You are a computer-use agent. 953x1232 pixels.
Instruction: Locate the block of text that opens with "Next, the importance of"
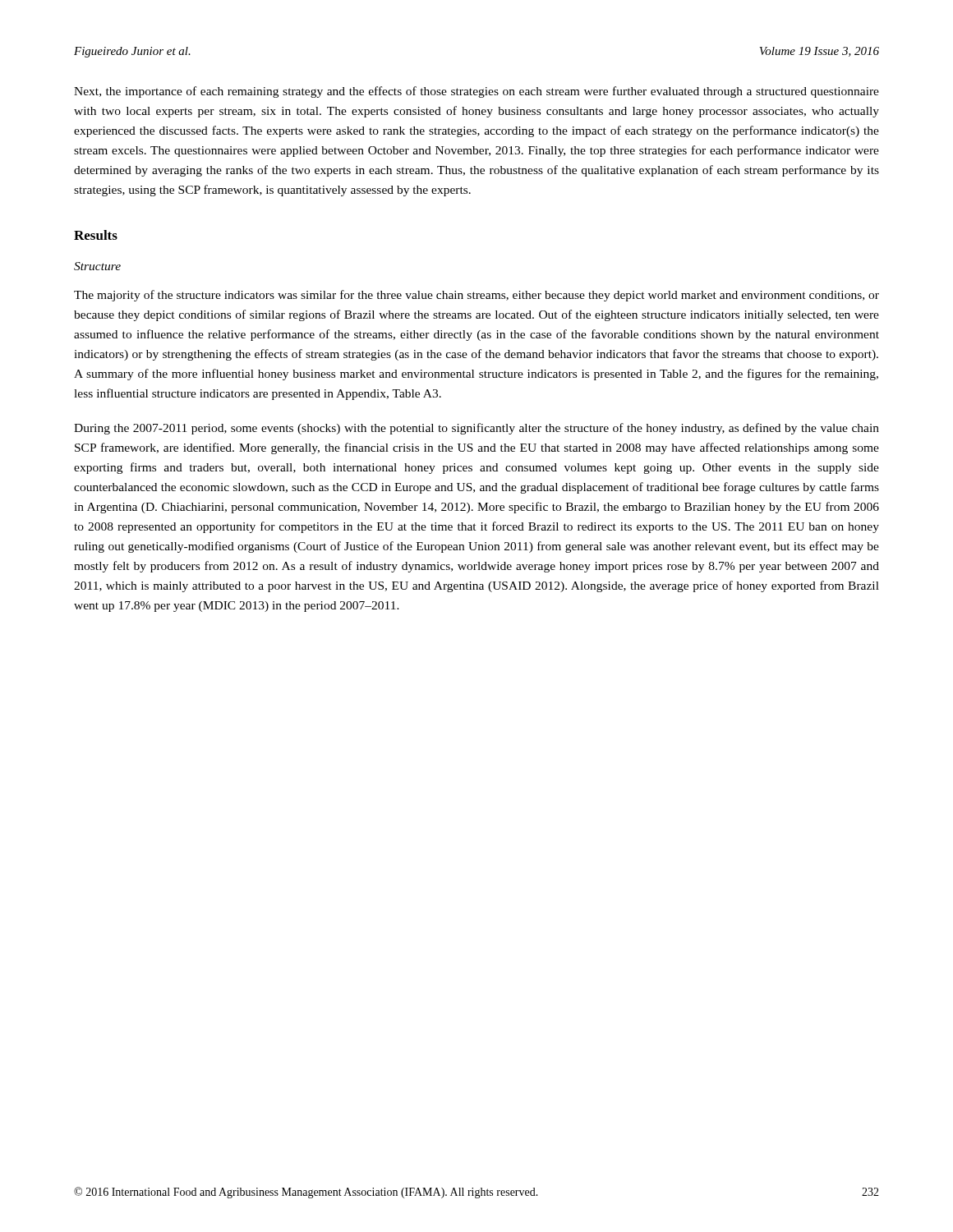pyautogui.click(x=476, y=140)
